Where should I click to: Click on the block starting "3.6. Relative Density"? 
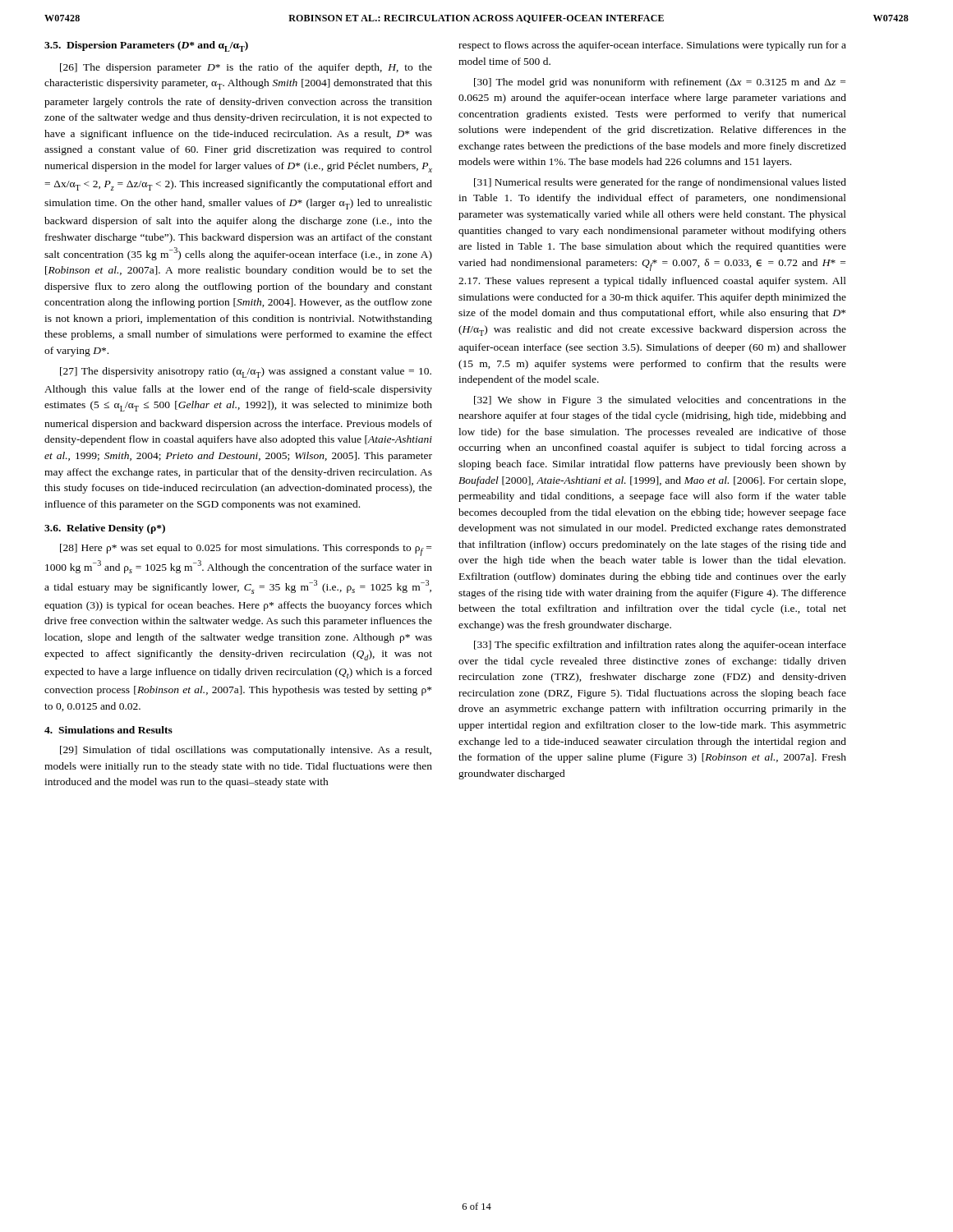(105, 528)
